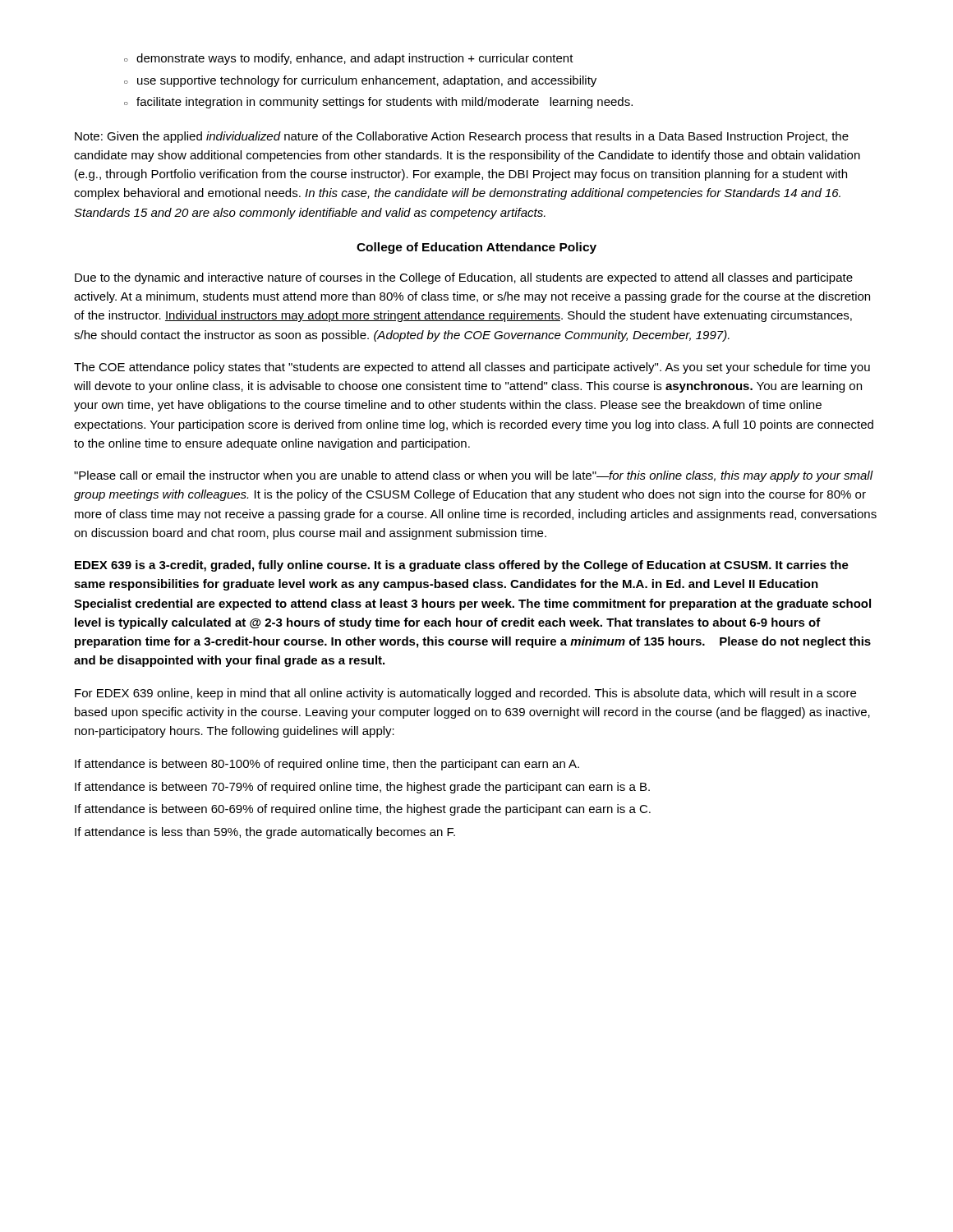Select the block starting "If attendance is between 60-69% of required online"
Screen dimensions: 1232x953
363,809
